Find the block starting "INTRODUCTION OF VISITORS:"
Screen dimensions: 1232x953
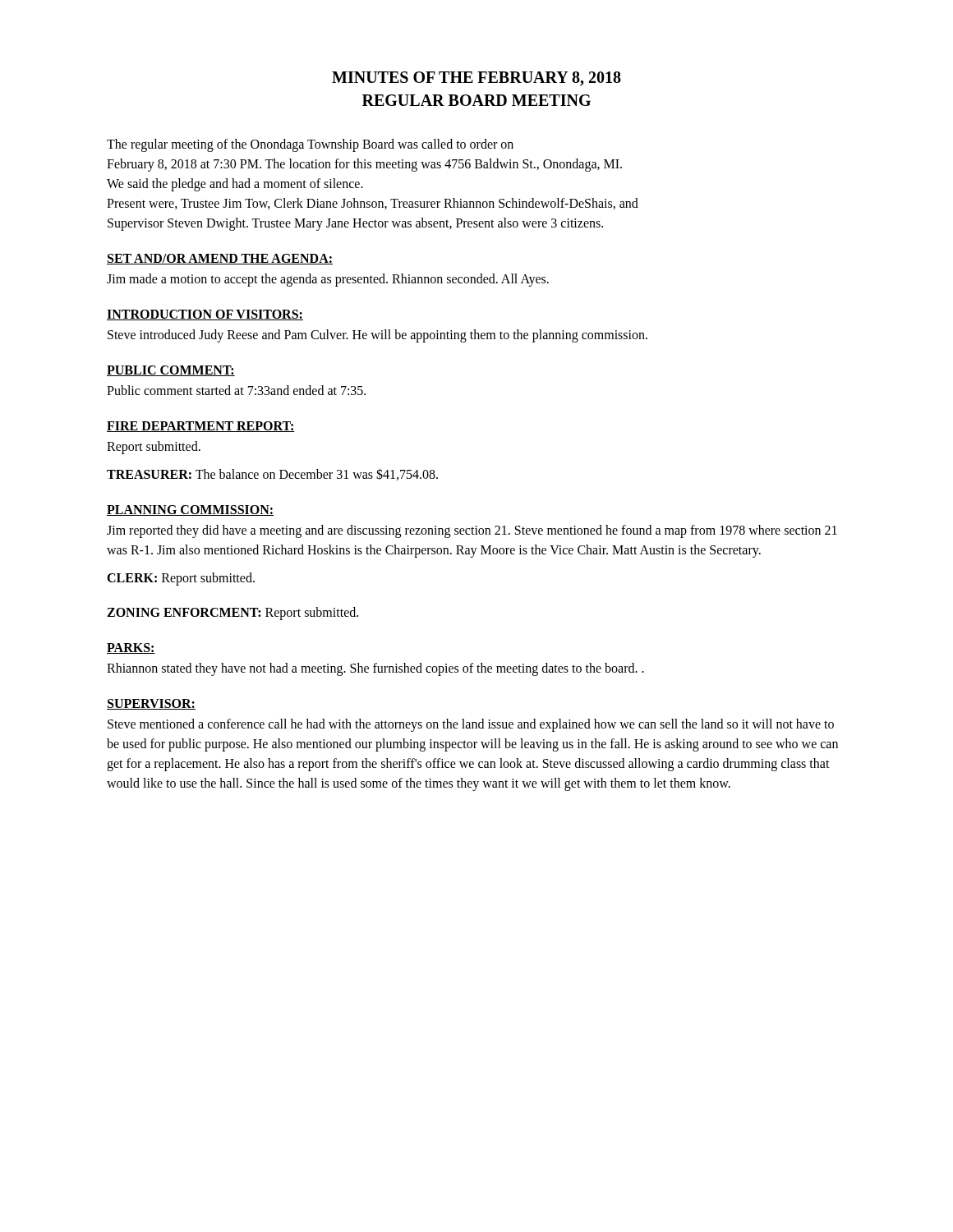[x=205, y=314]
